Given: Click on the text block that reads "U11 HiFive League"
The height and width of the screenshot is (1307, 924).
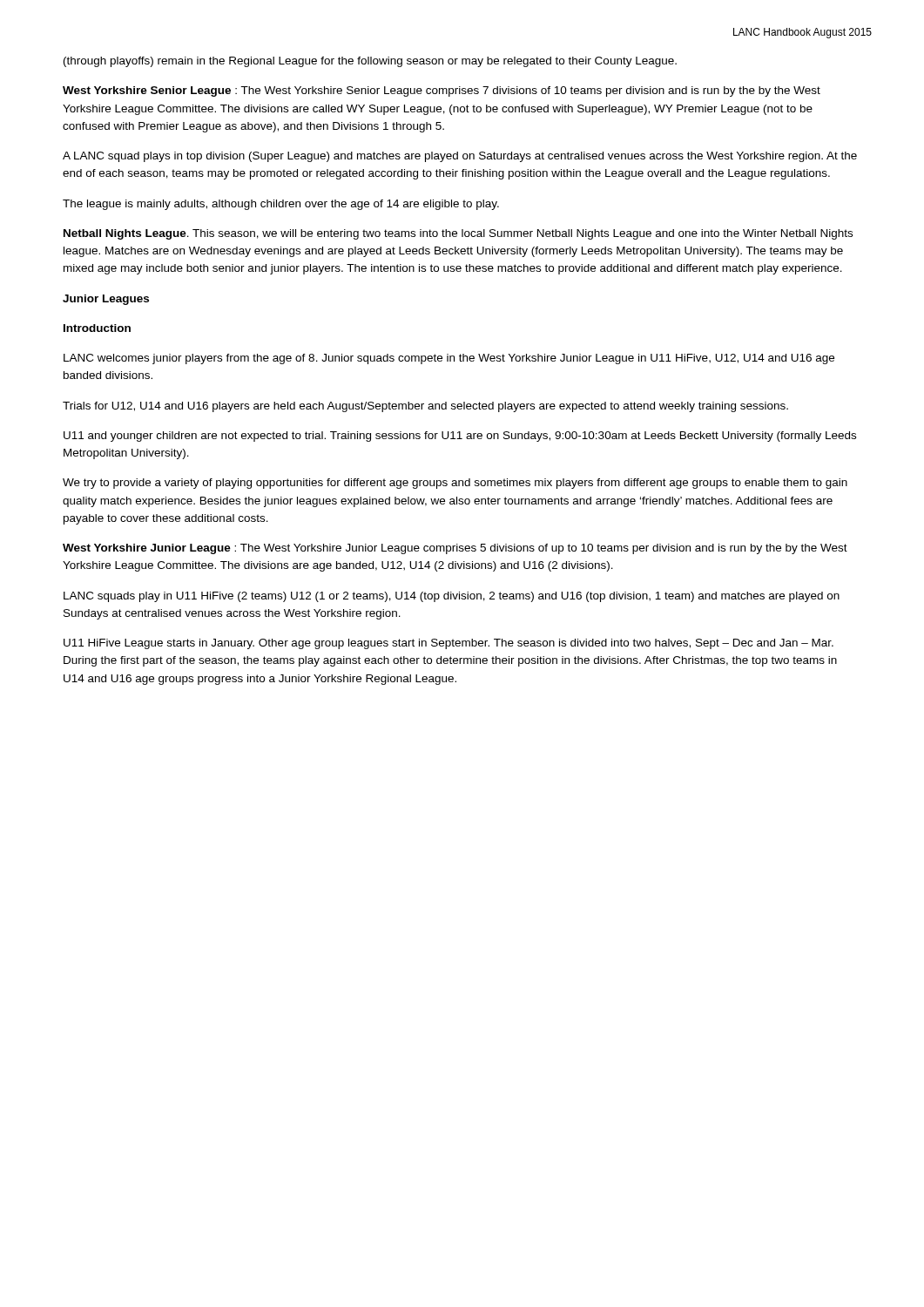Looking at the screenshot, I should point(462,661).
